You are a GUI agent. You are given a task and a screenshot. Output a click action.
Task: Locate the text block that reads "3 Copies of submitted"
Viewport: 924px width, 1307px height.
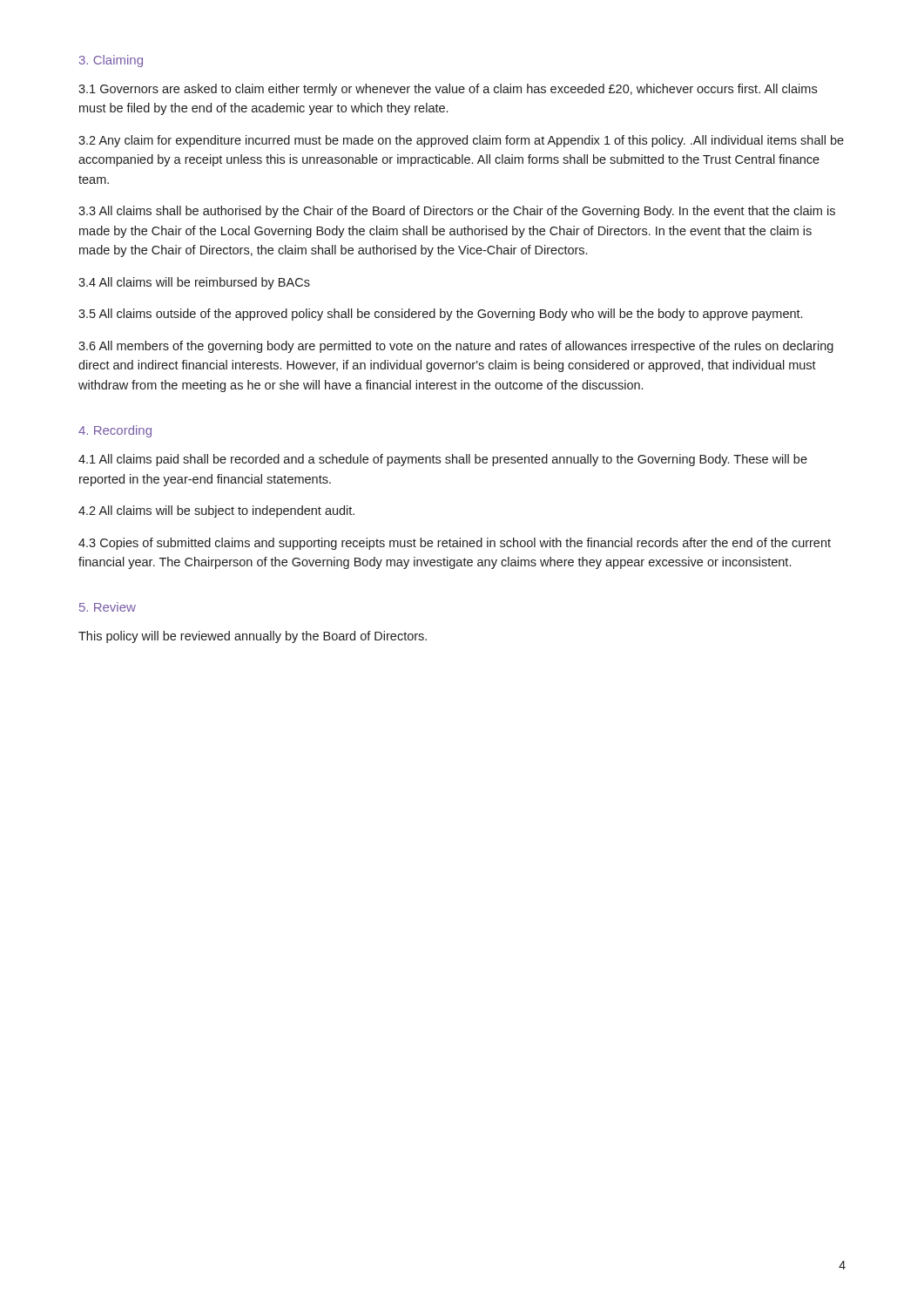click(455, 552)
